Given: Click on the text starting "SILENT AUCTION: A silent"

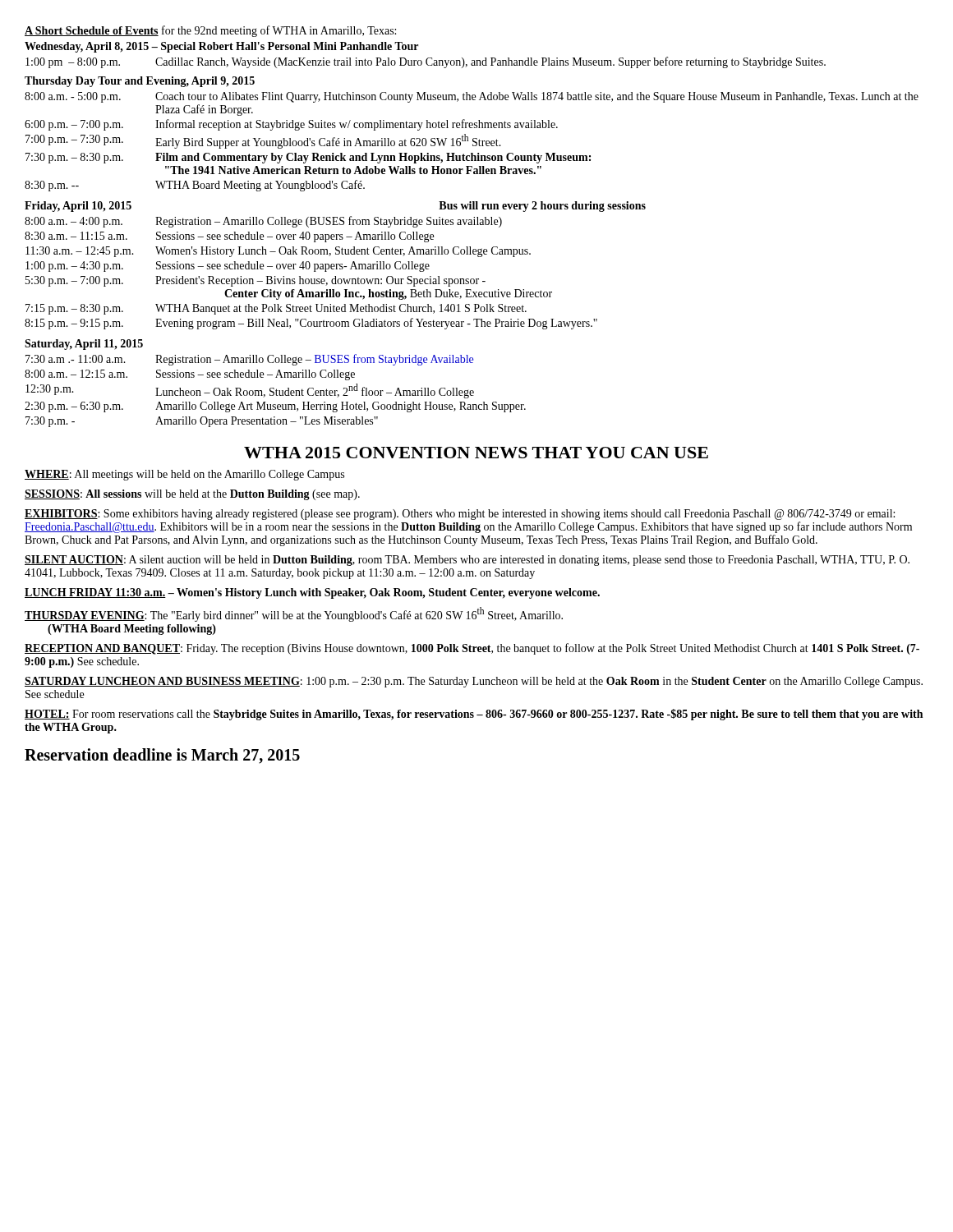Looking at the screenshot, I should [476, 567].
